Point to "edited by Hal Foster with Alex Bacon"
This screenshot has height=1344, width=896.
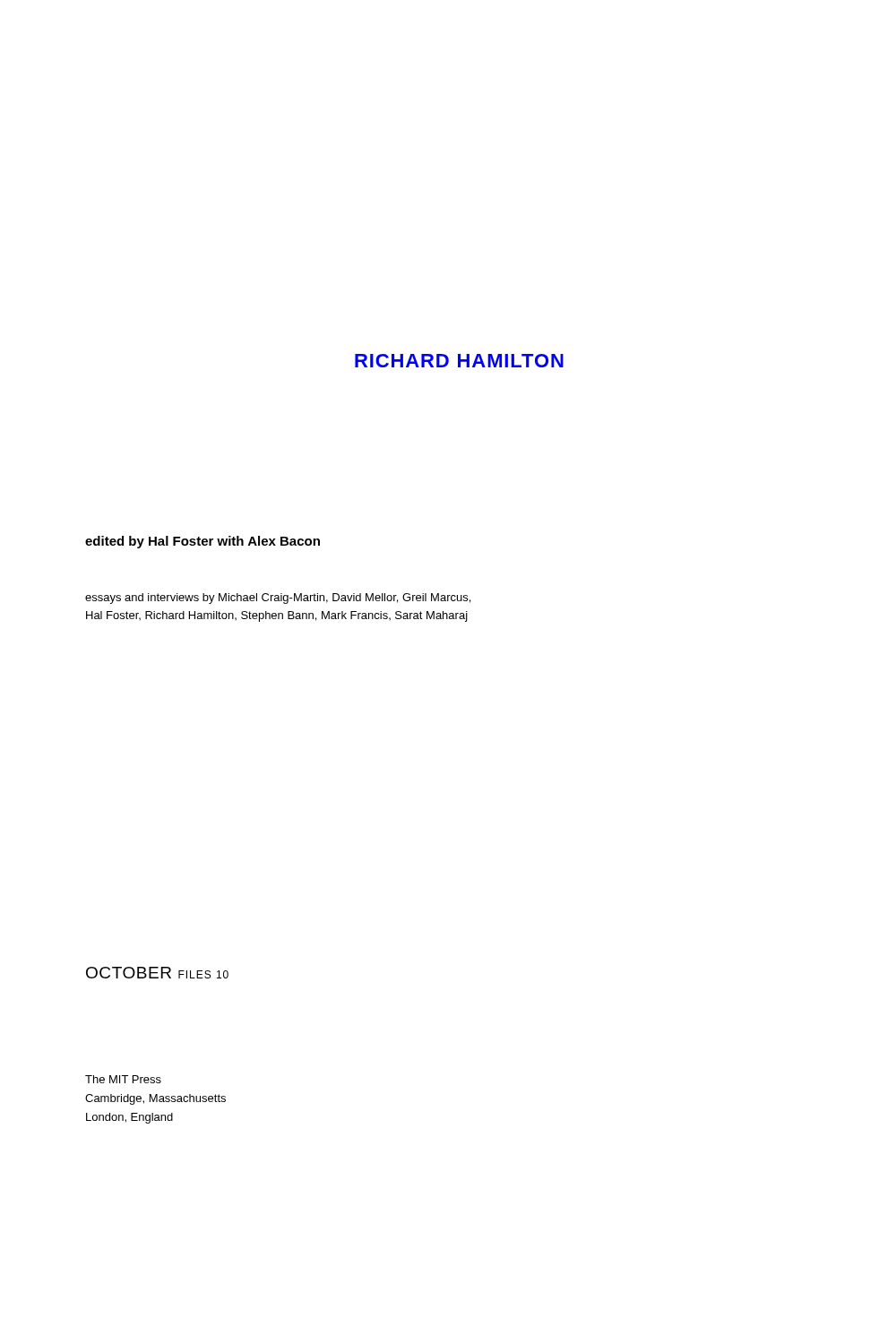point(203,541)
